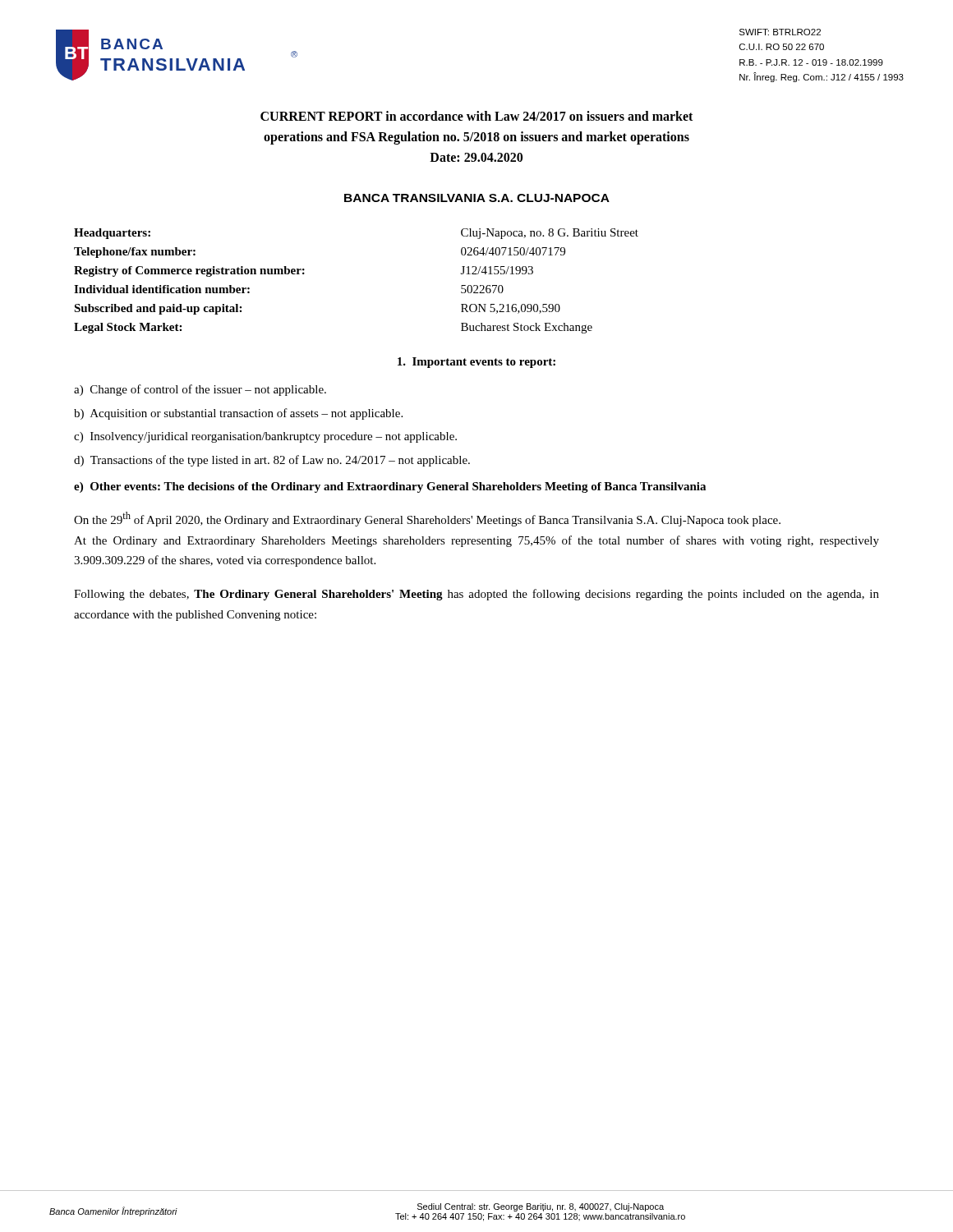Click on the text block that reads "On the 29th of"
This screenshot has height=1232, width=953.
click(x=476, y=539)
